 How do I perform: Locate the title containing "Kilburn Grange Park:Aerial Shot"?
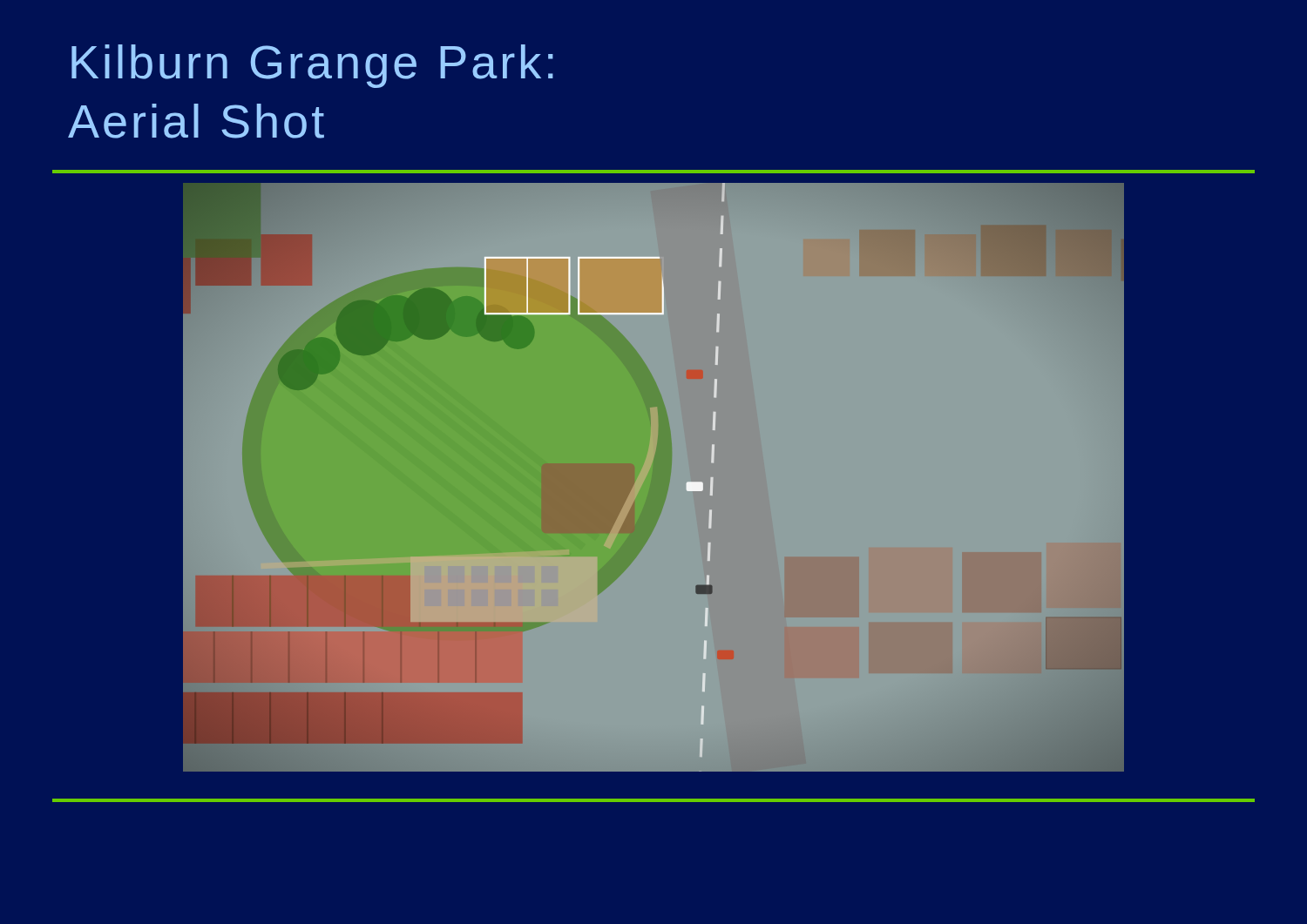(x=312, y=66)
